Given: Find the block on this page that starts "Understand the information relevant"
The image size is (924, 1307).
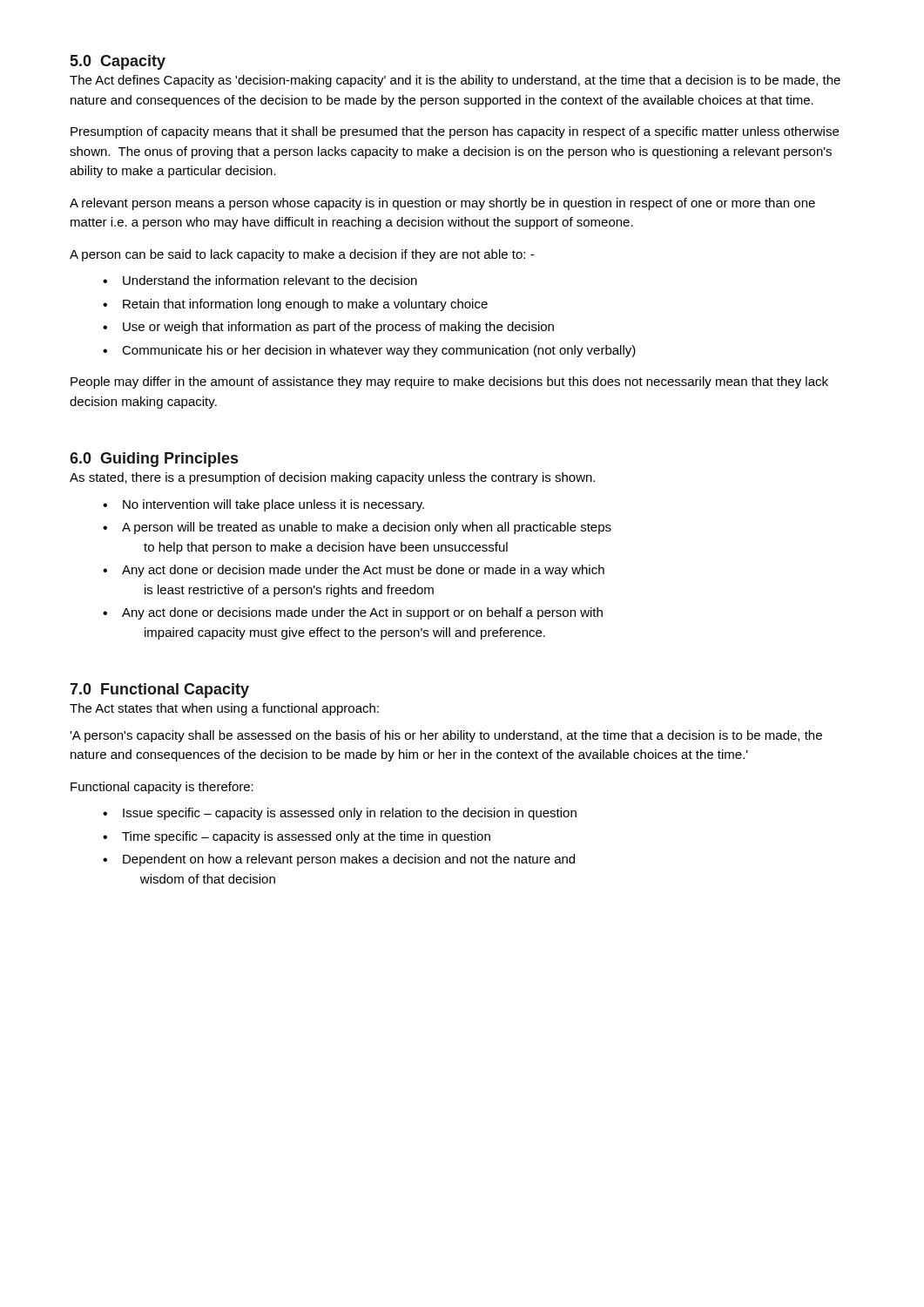Looking at the screenshot, I should [270, 280].
